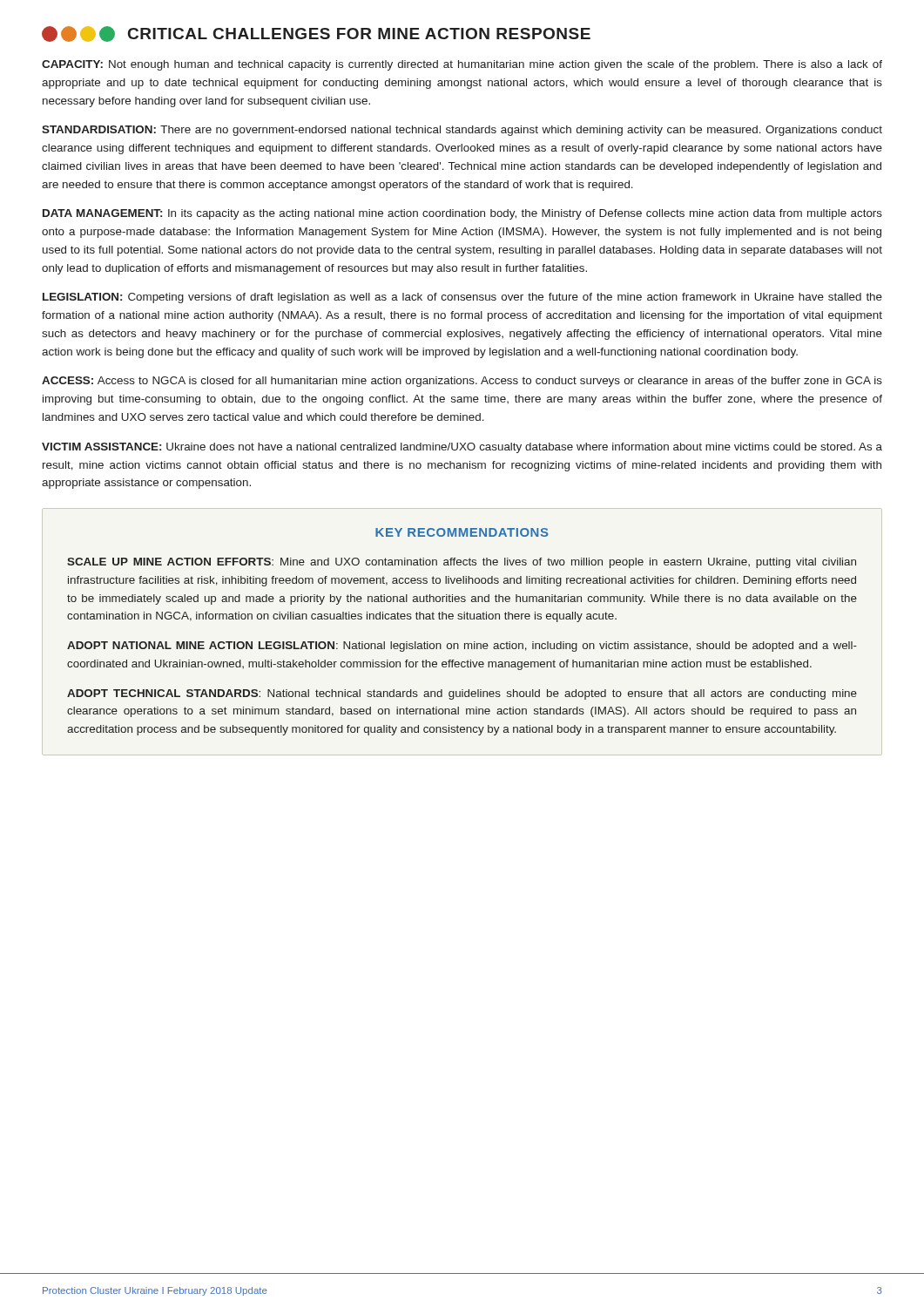Locate the text block that says "LEGISLATION: Competing versions of draft"
The width and height of the screenshot is (924, 1307).
click(462, 324)
